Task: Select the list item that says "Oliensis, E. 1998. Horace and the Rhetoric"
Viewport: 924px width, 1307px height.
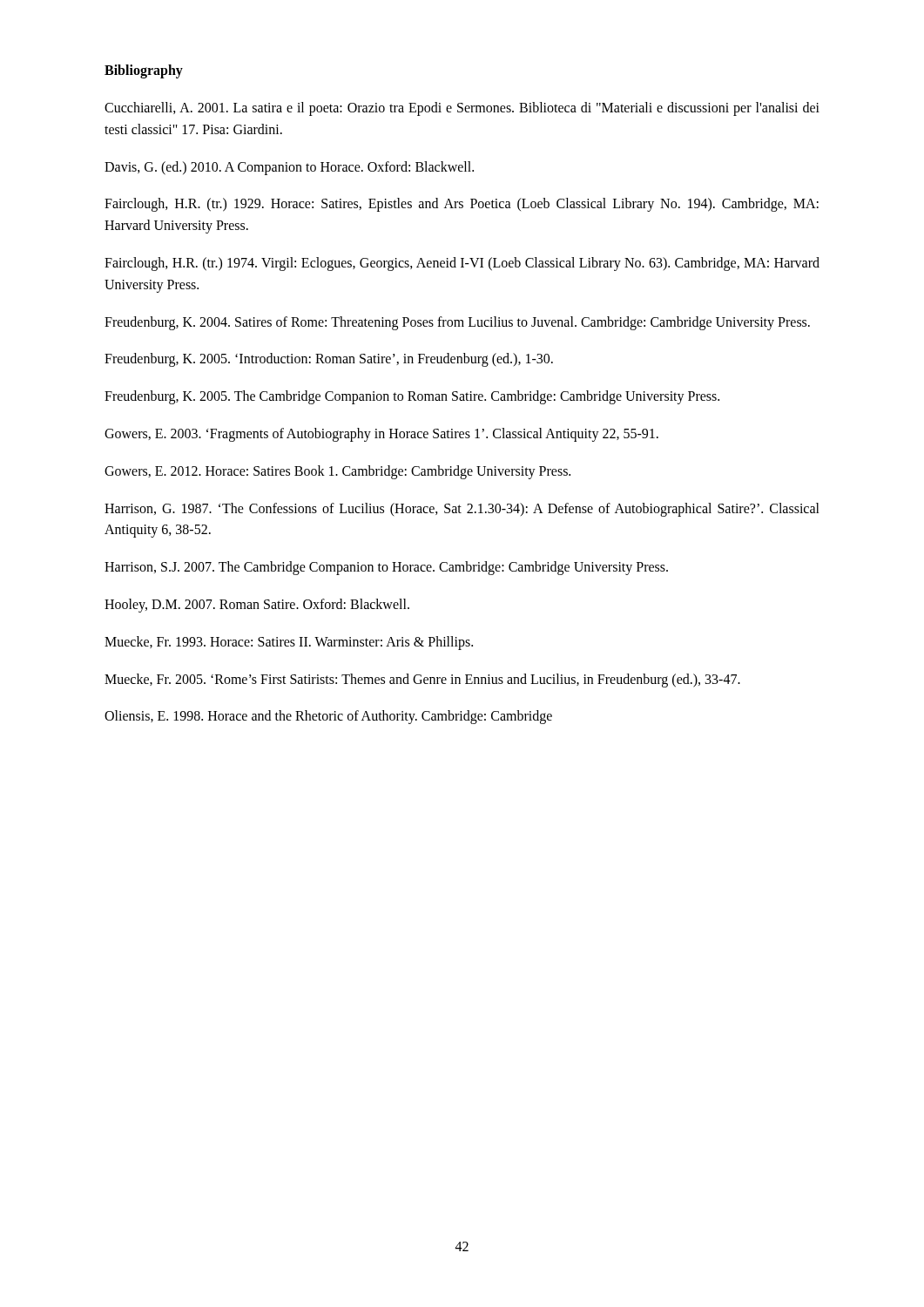Action: point(328,716)
